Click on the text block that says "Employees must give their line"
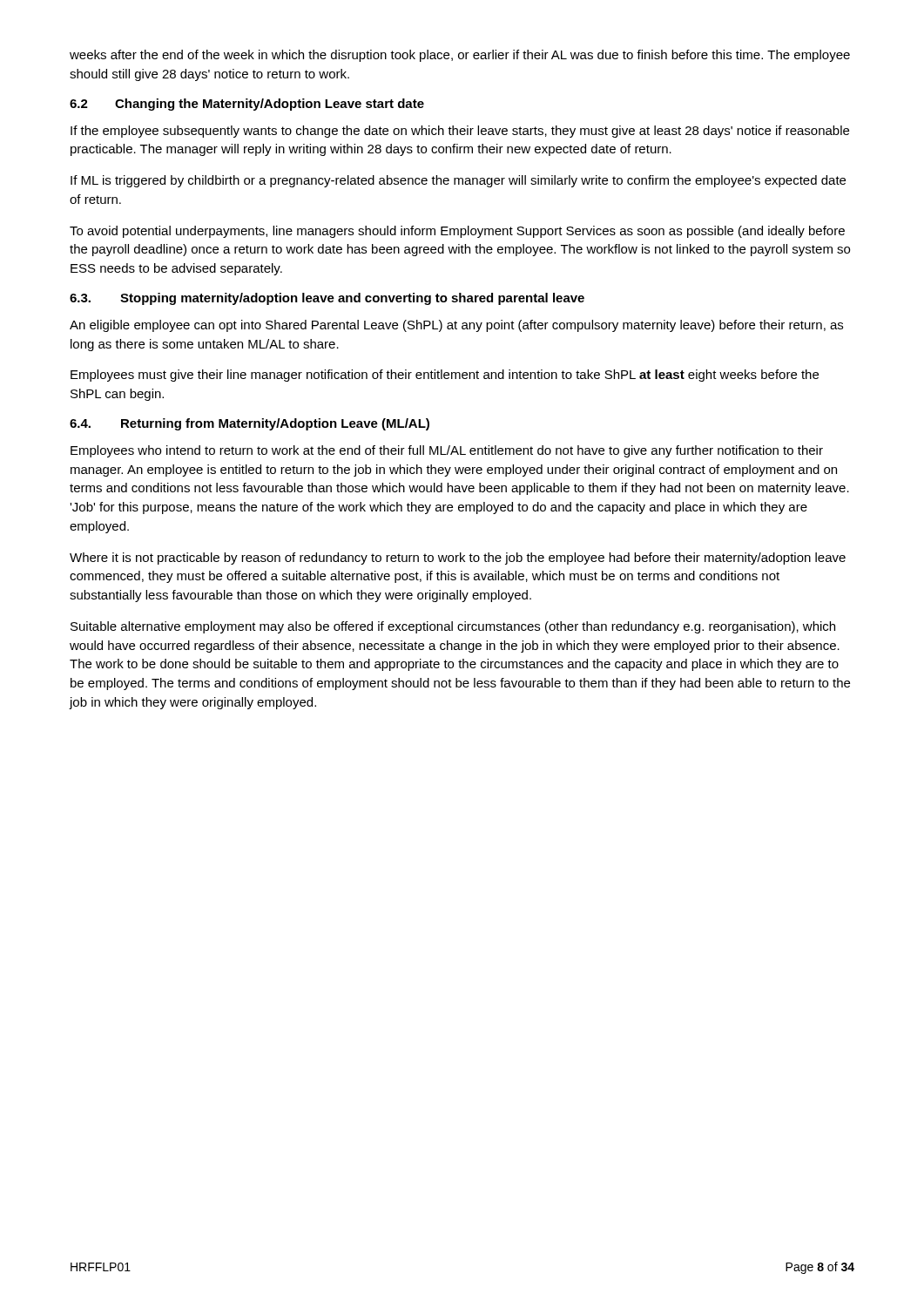Viewport: 924px width, 1307px height. point(462,384)
